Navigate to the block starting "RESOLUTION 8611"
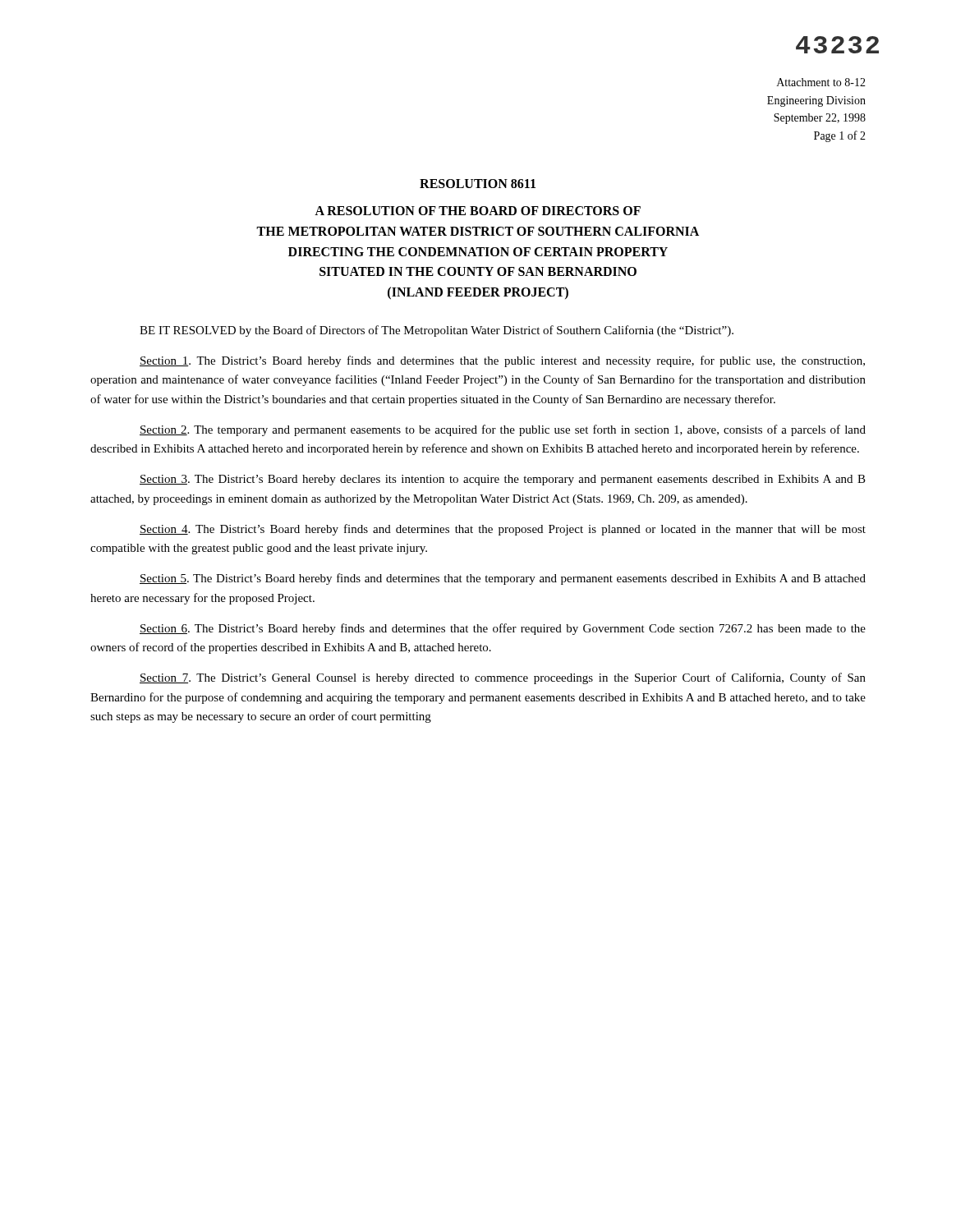Screen dimensions: 1232x956 coord(478,184)
